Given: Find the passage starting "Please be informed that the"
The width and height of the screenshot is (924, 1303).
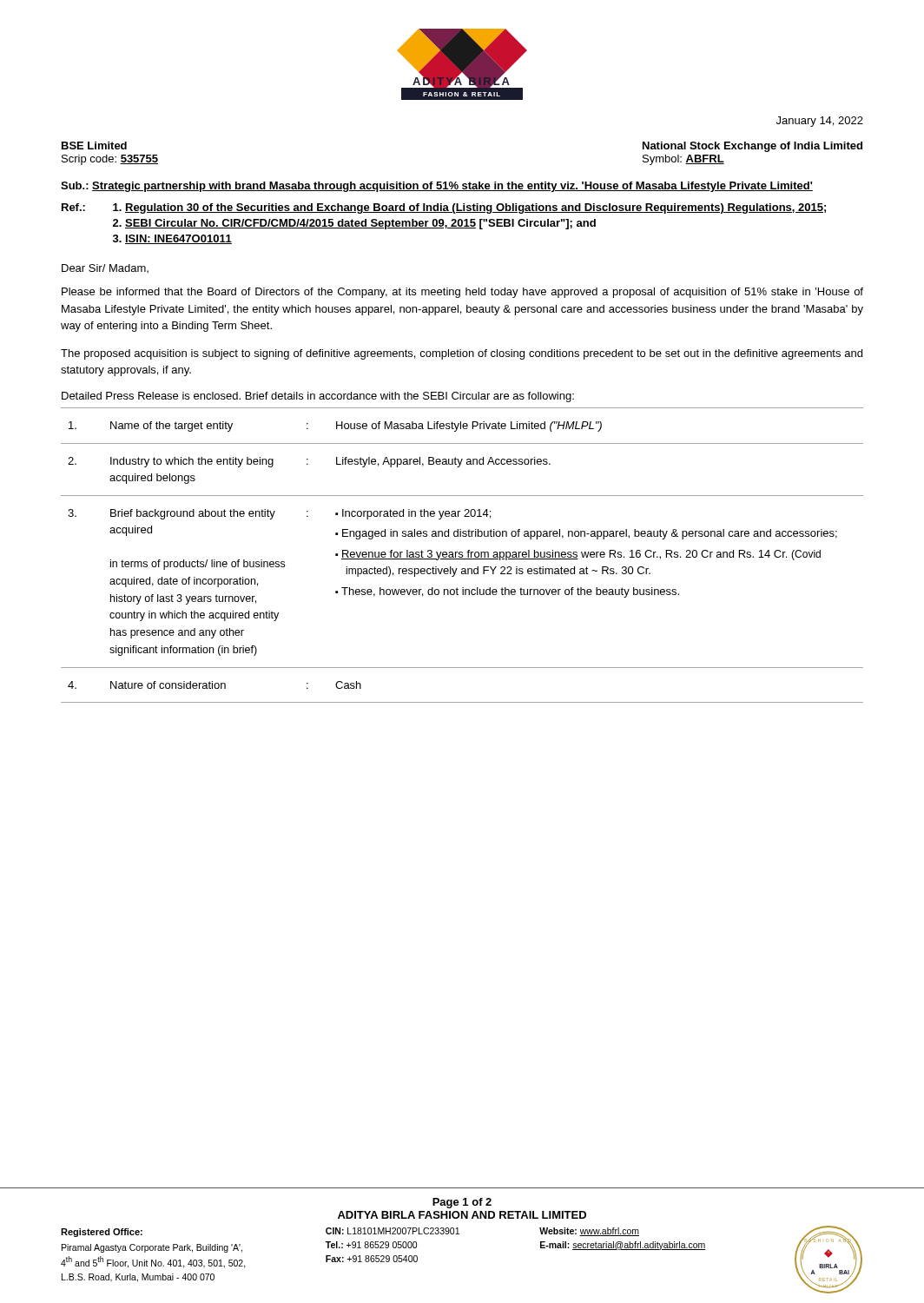Looking at the screenshot, I should (462, 308).
